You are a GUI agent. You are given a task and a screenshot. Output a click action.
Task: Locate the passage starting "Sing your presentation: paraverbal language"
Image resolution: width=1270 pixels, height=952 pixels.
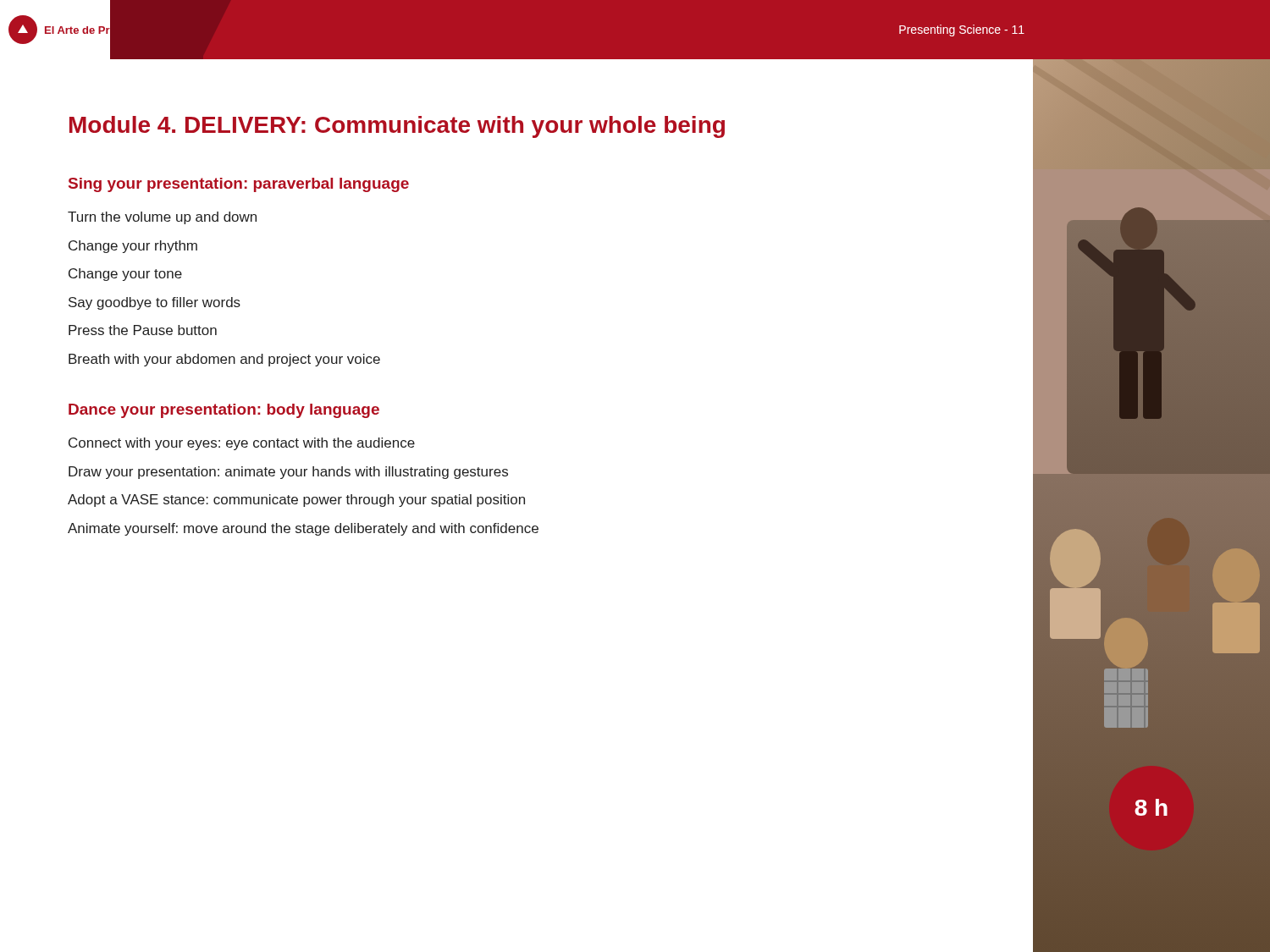point(239,185)
